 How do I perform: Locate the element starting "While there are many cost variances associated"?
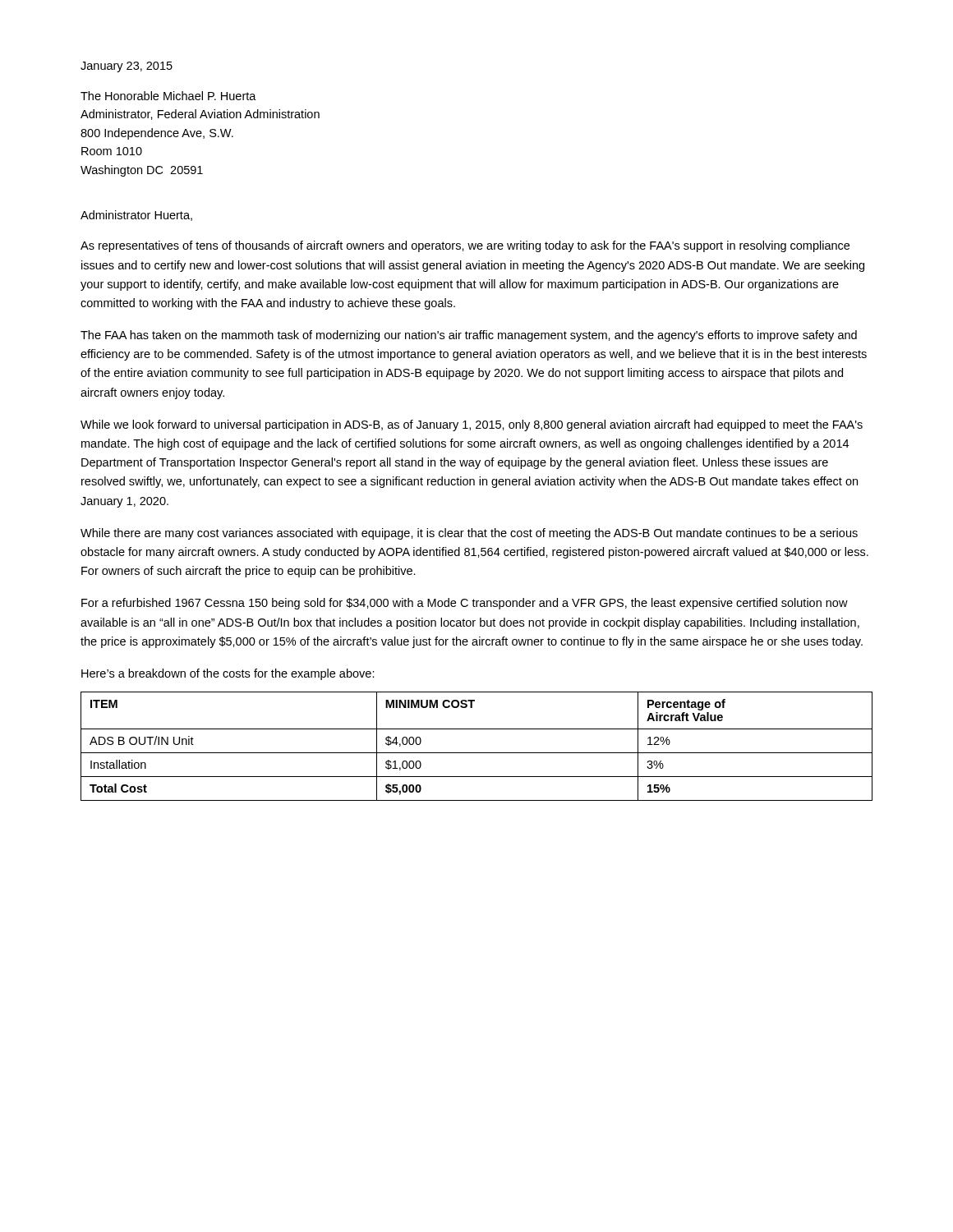click(x=475, y=552)
